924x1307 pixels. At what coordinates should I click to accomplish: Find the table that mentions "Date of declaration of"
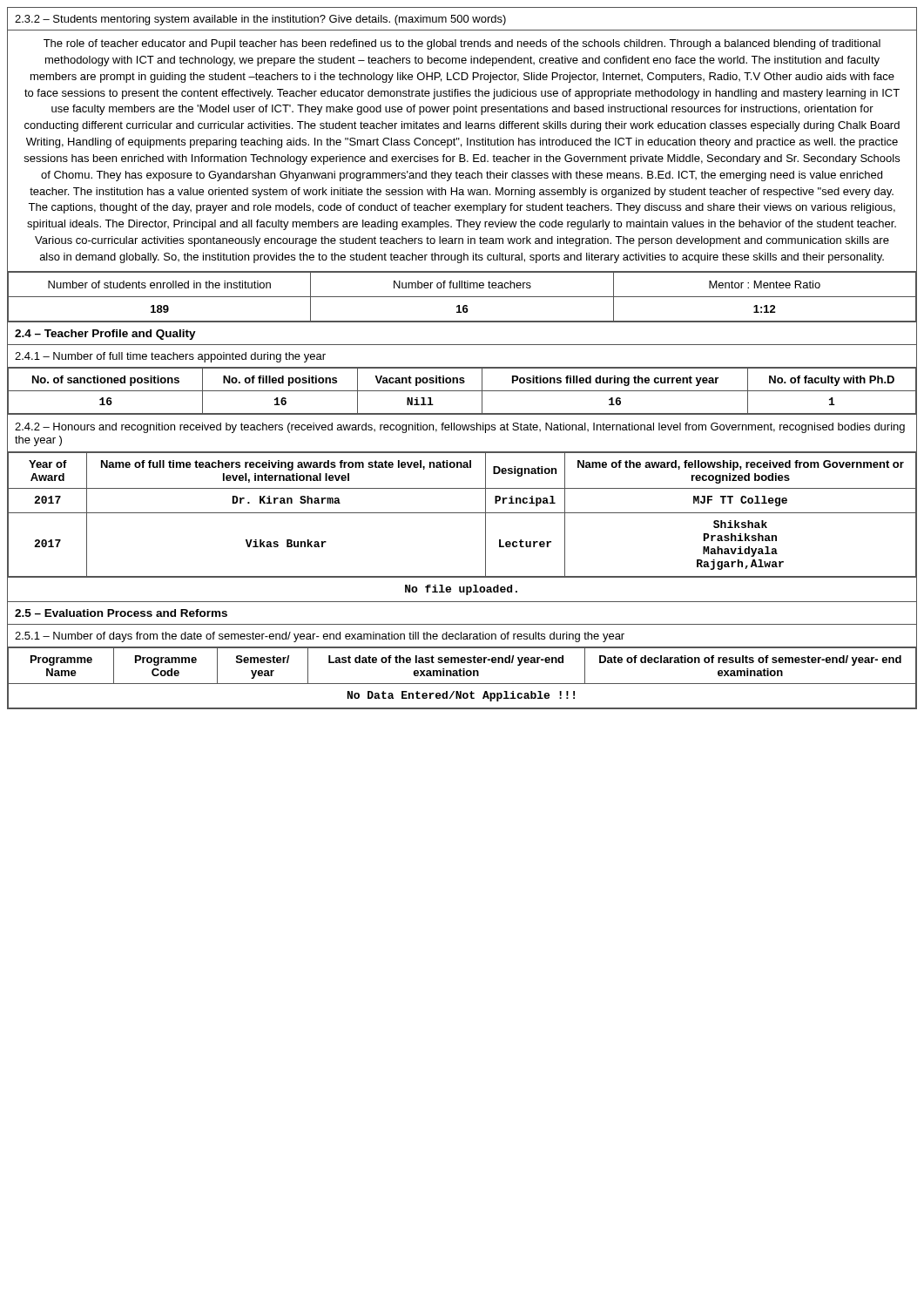[462, 678]
